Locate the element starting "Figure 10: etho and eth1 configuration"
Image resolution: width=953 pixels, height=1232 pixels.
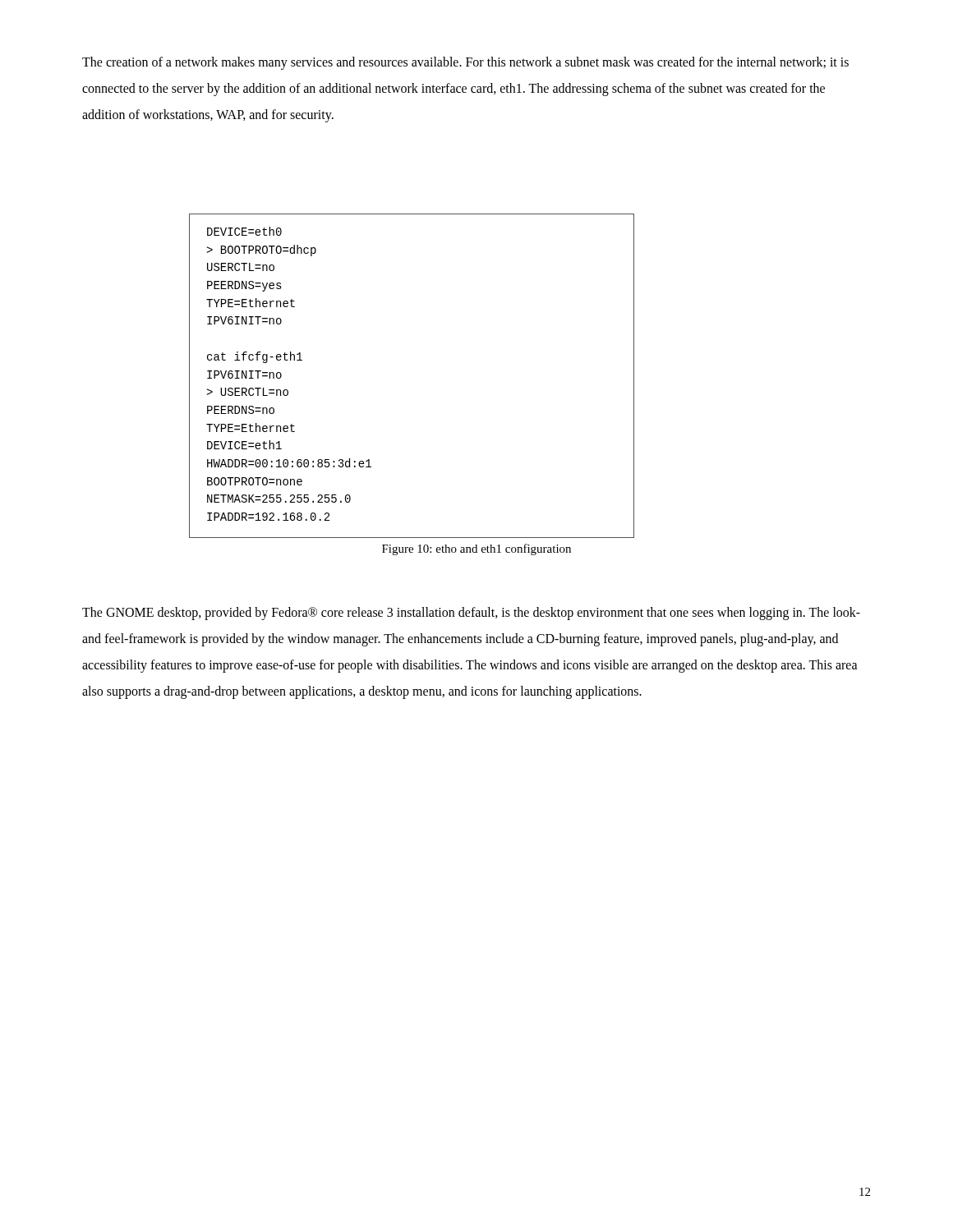point(476,549)
